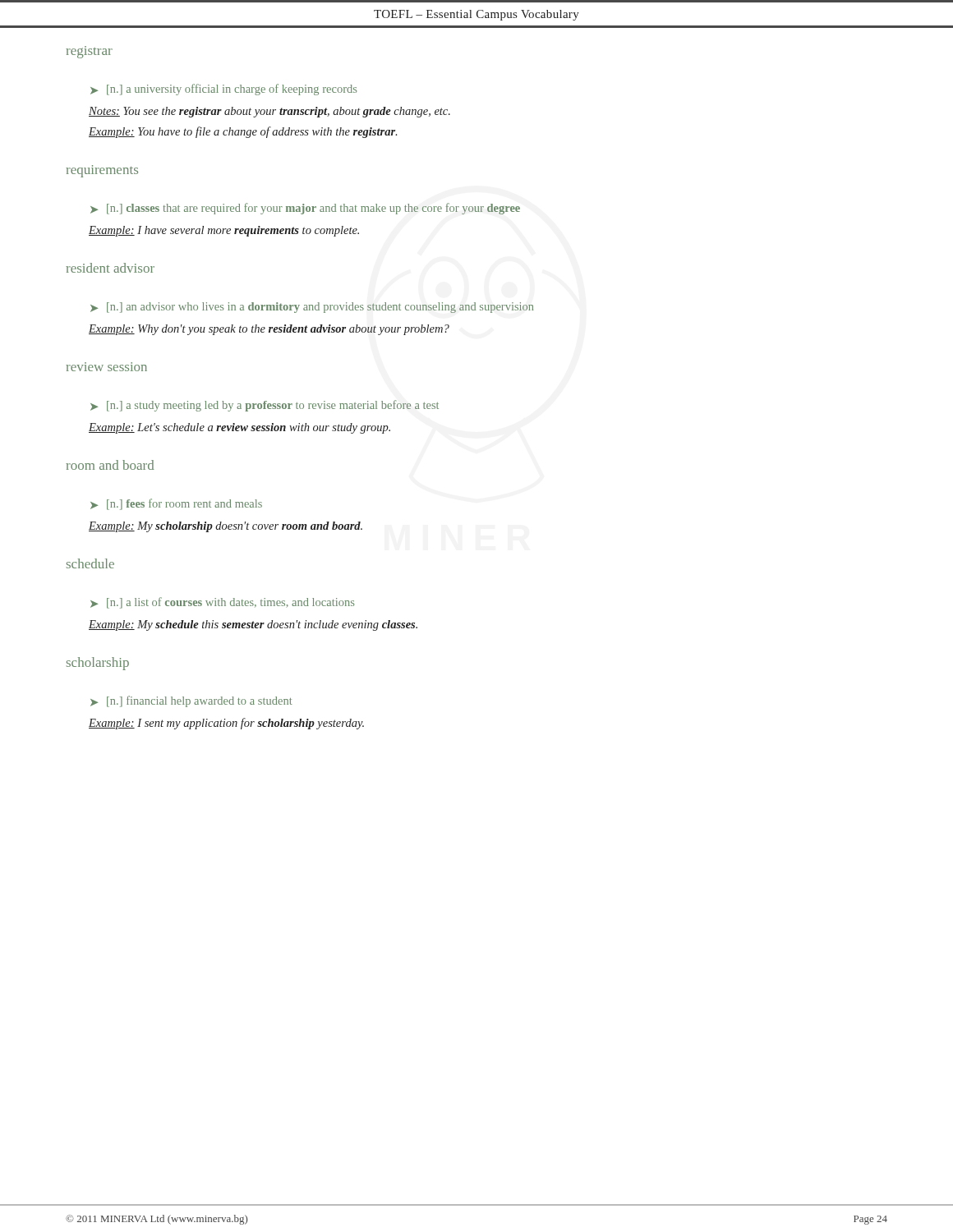Image resolution: width=953 pixels, height=1232 pixels.
Task: Find the text starting "room and board"
Action: (110, 465)
